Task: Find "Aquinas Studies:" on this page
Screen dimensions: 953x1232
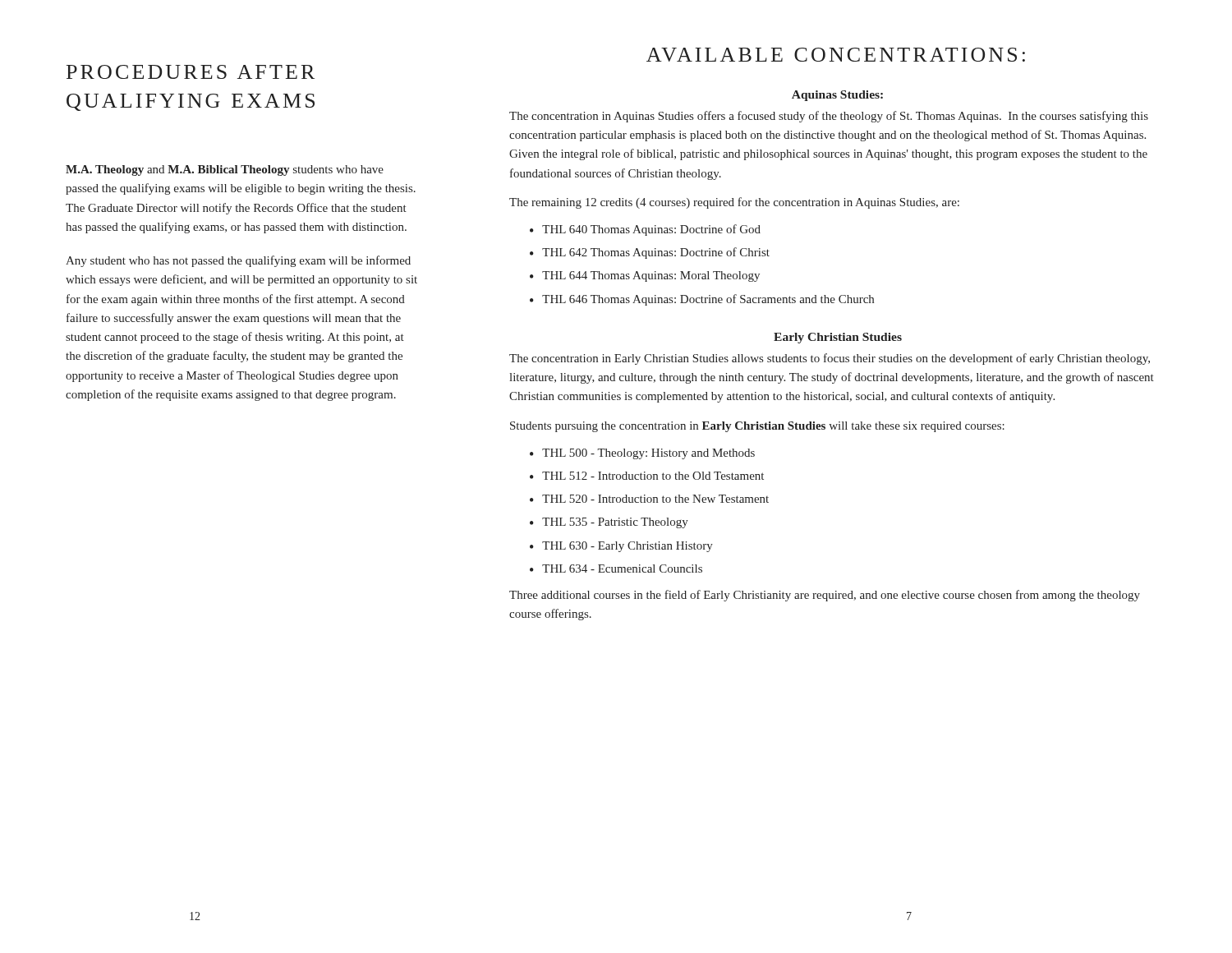Action: point(838,94)
